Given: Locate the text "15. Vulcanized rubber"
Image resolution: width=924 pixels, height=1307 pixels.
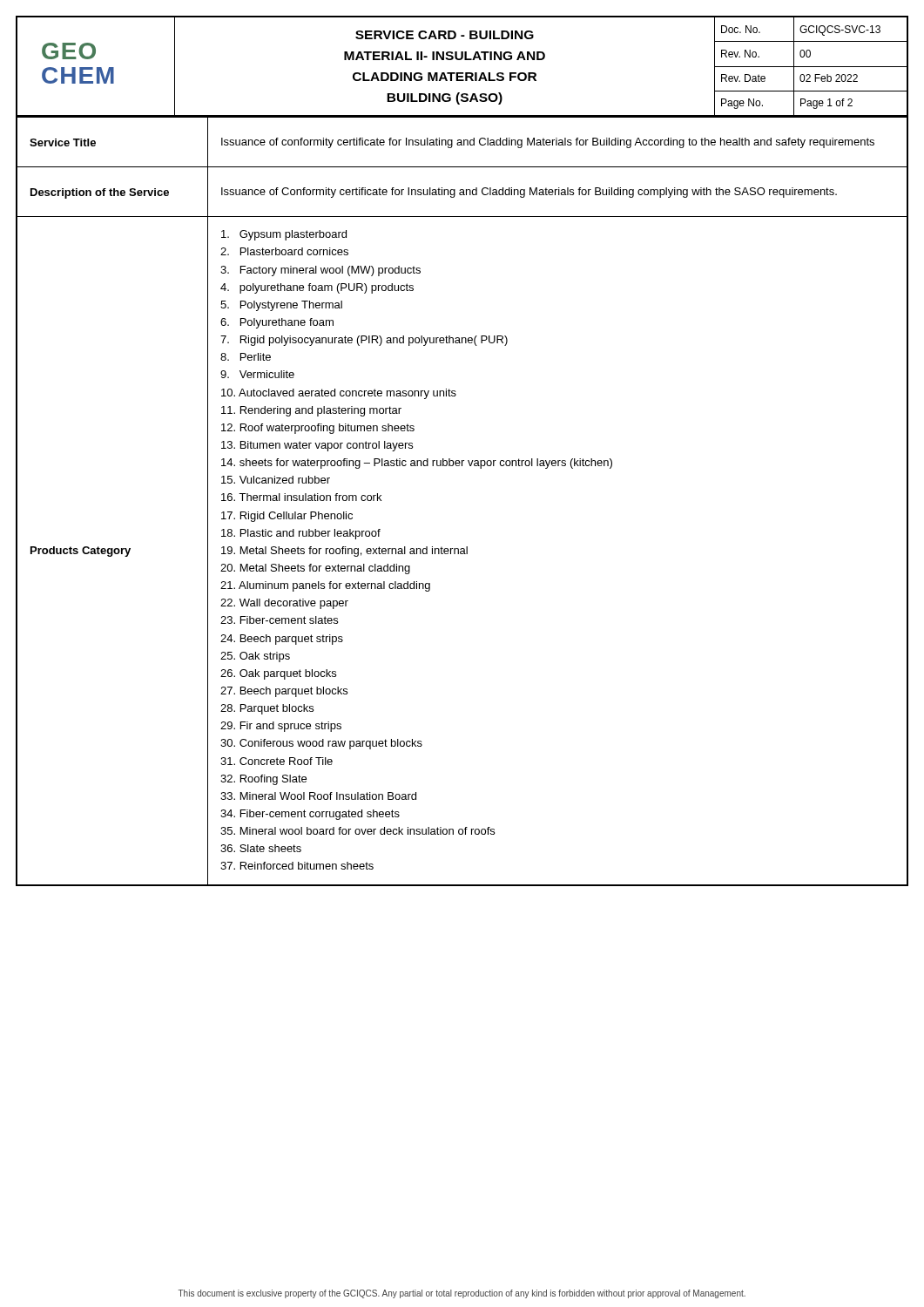Looking at the screenshot, I should (x=275, y=480).
